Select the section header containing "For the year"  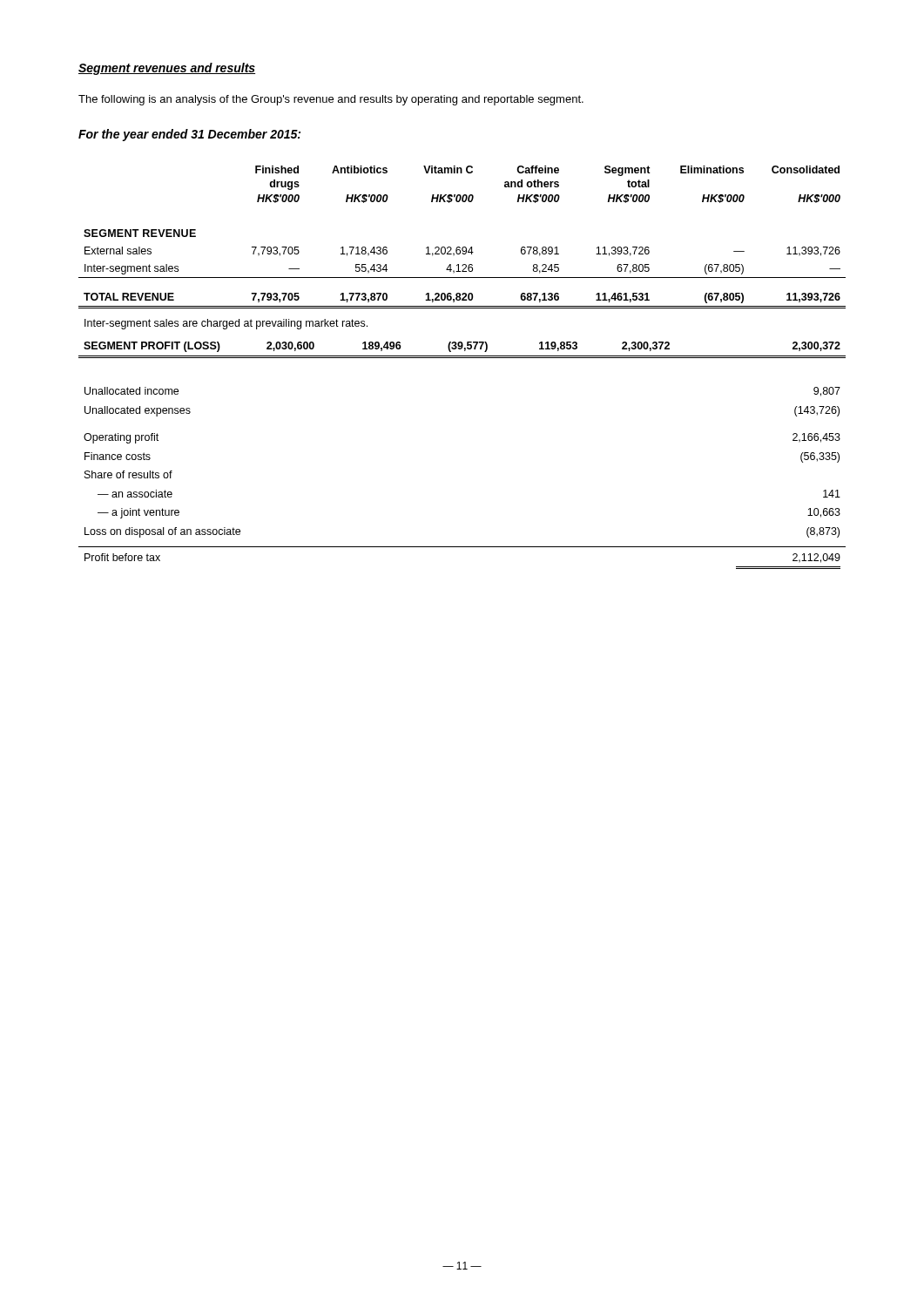(x=190, y=134)
